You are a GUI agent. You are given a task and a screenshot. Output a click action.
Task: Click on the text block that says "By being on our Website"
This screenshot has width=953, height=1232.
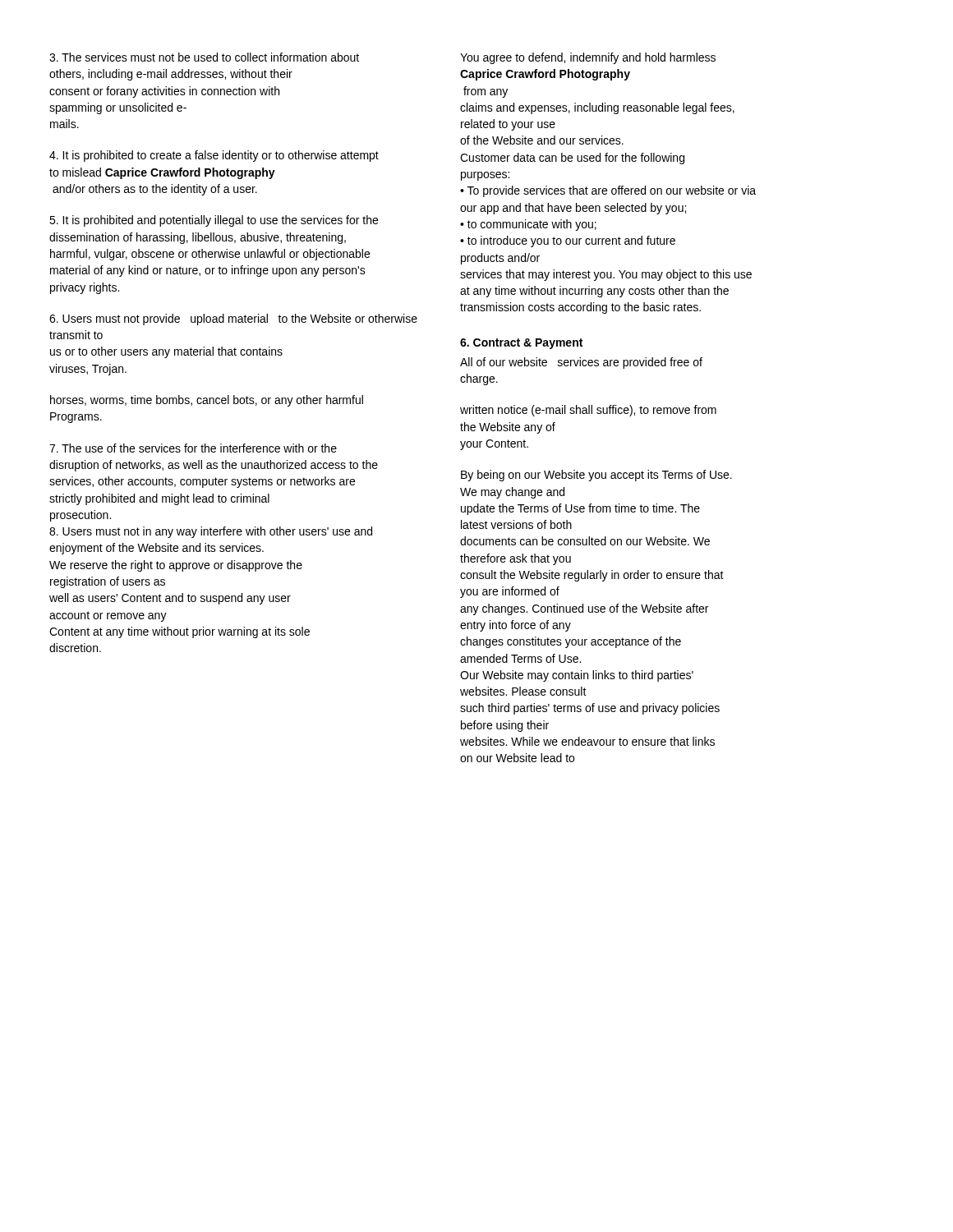596,617
